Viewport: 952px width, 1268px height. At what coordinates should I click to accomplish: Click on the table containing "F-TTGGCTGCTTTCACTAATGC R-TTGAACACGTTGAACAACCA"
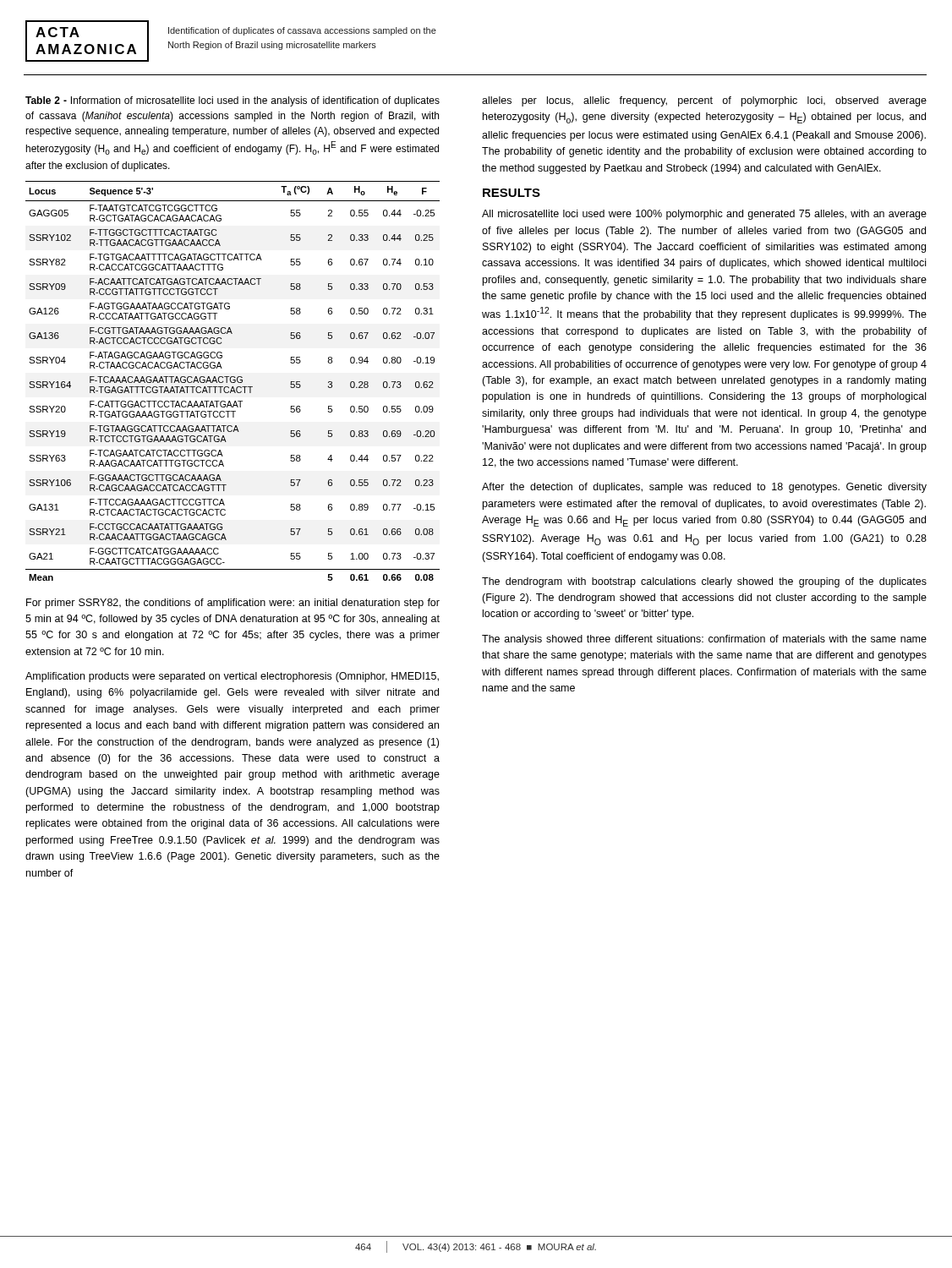point(232,383)
